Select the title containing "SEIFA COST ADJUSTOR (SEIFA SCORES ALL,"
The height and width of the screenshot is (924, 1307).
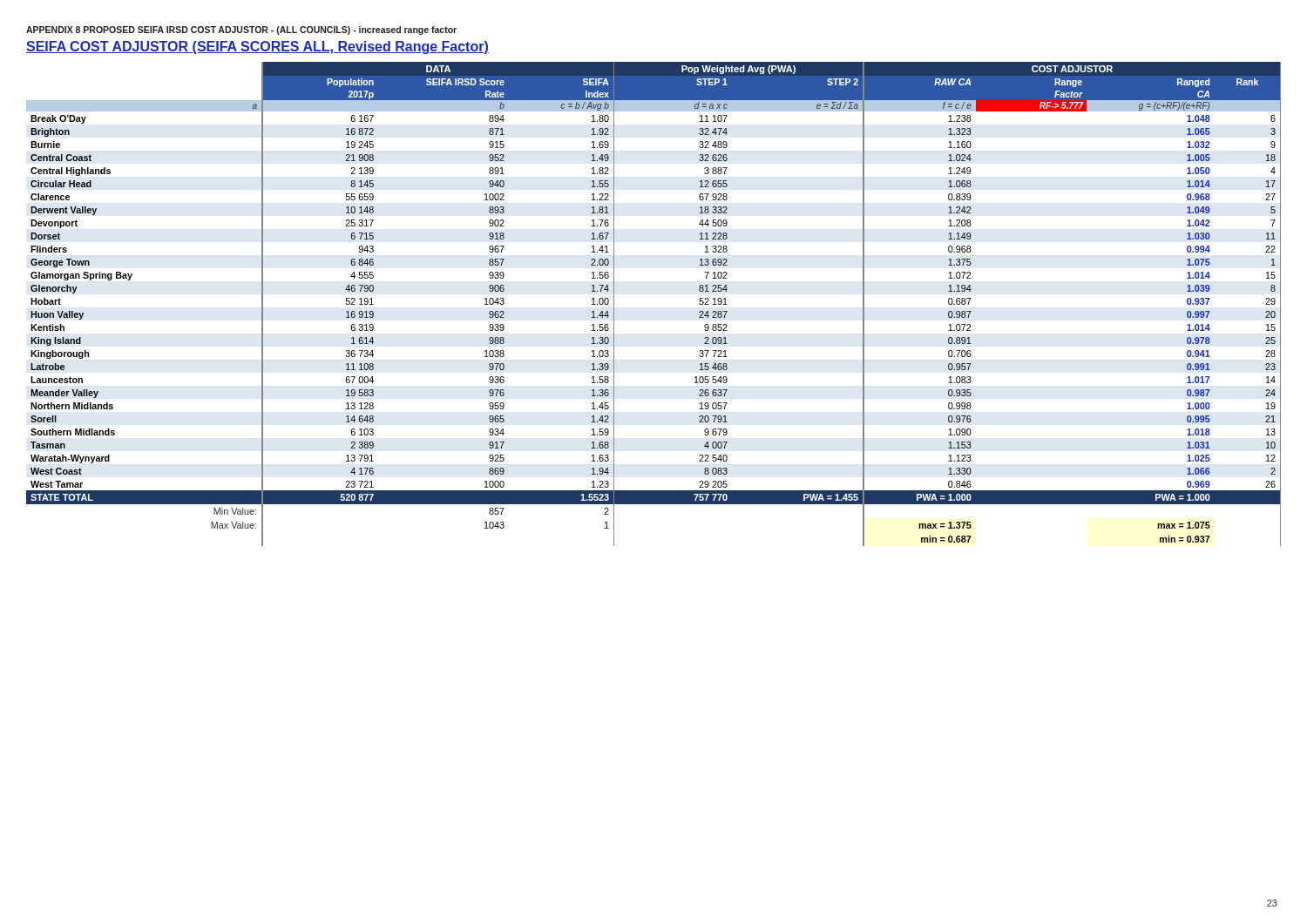(x=257, y=47)
